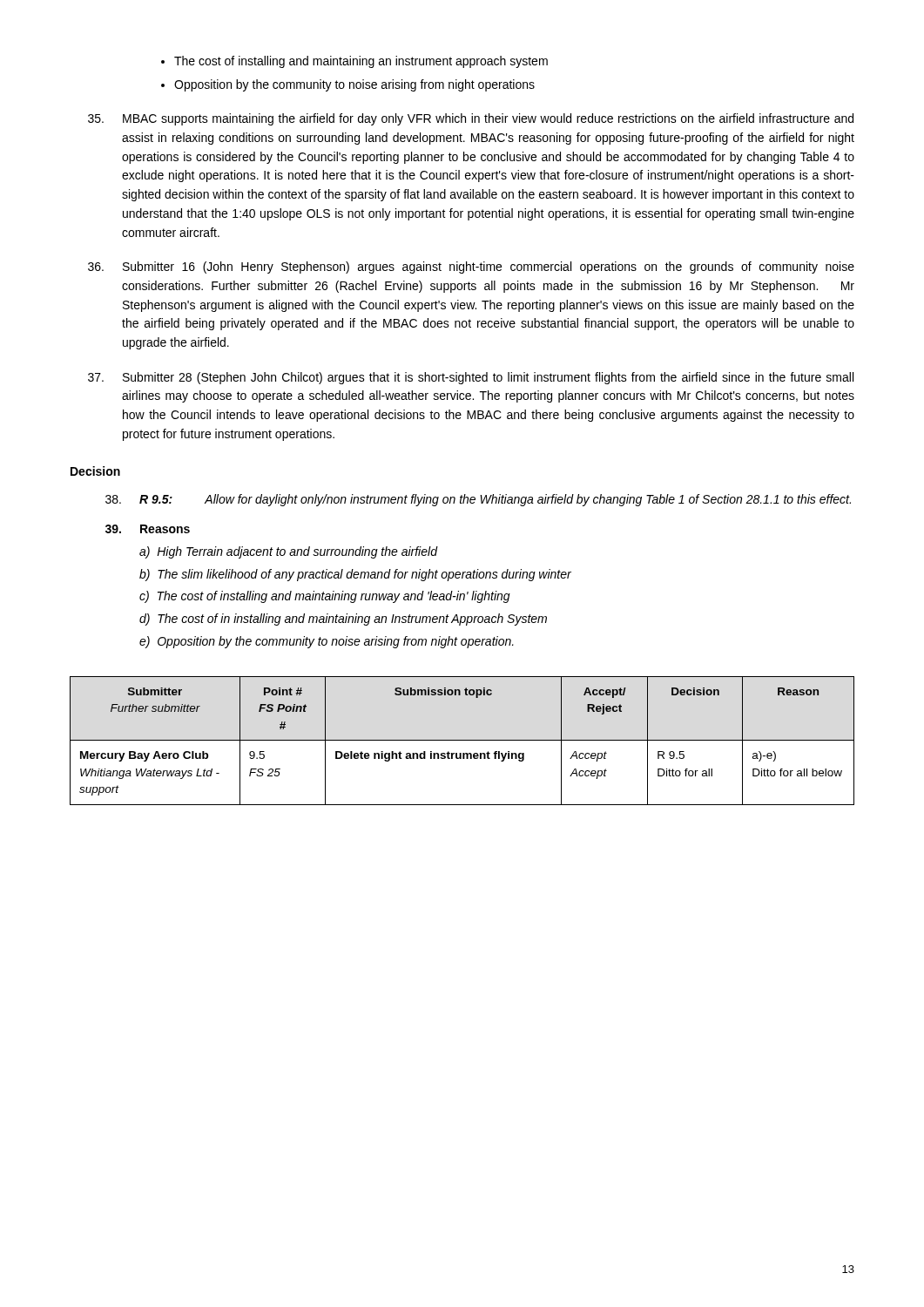The height and width of the screenshot is (1307, 924).
Task: Find the region starting "The cost of installing and maintaining an instrument"
Action: point(361,61)
